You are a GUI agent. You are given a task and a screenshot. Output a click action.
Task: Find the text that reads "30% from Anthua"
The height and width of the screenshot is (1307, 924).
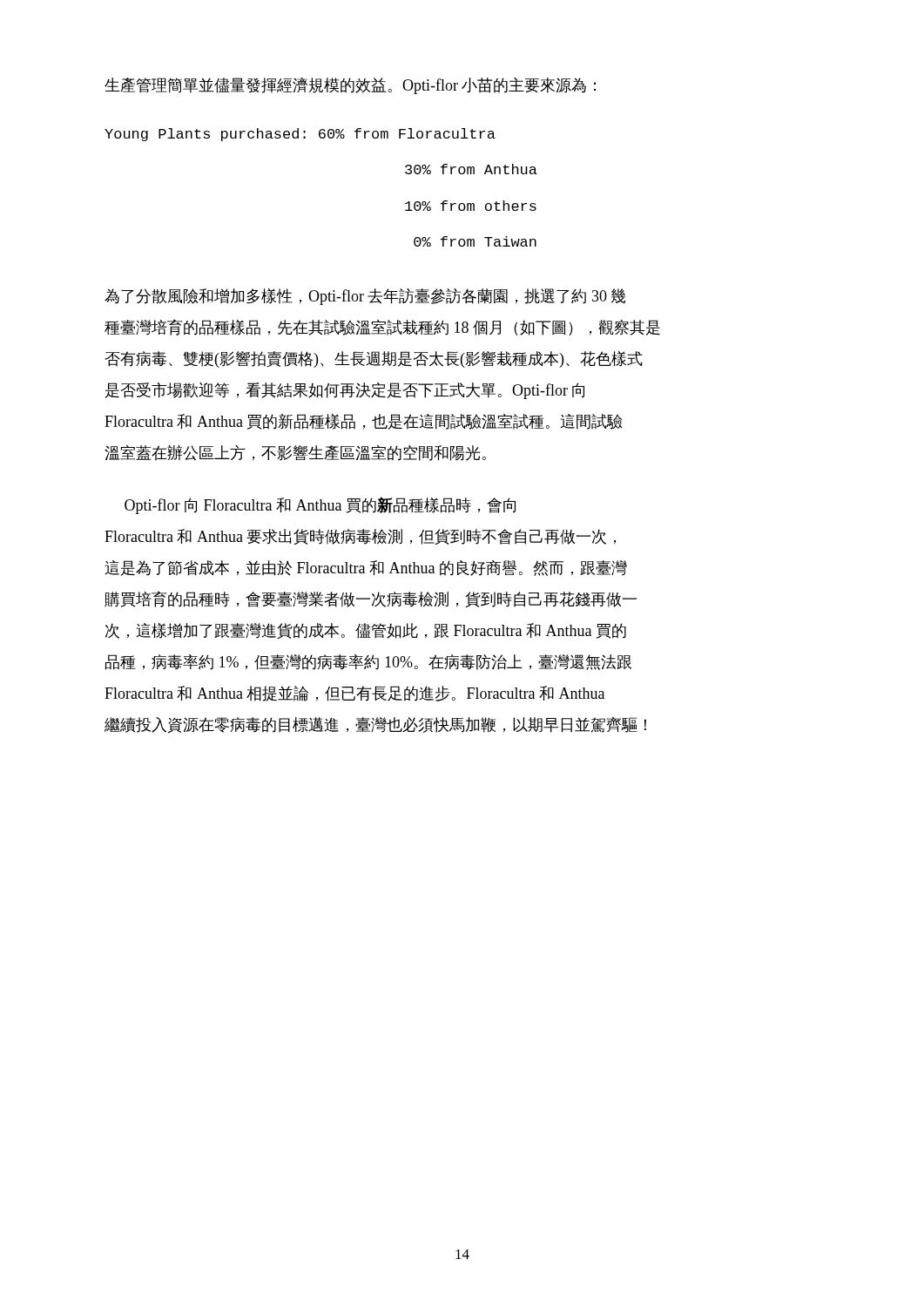point(471,171)
